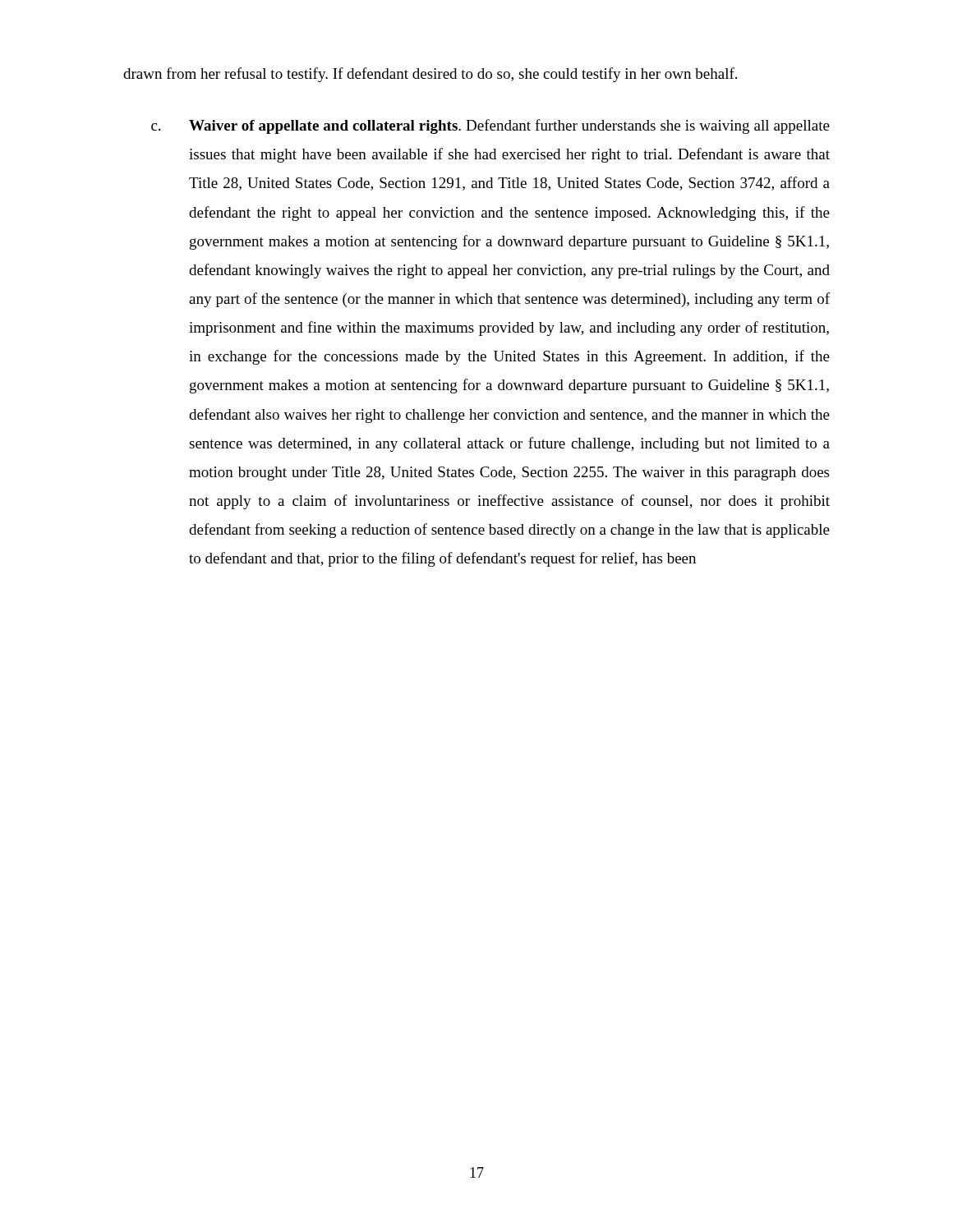
Task: Locate the passage starting "drawn from her"
Action: [431, 74]
